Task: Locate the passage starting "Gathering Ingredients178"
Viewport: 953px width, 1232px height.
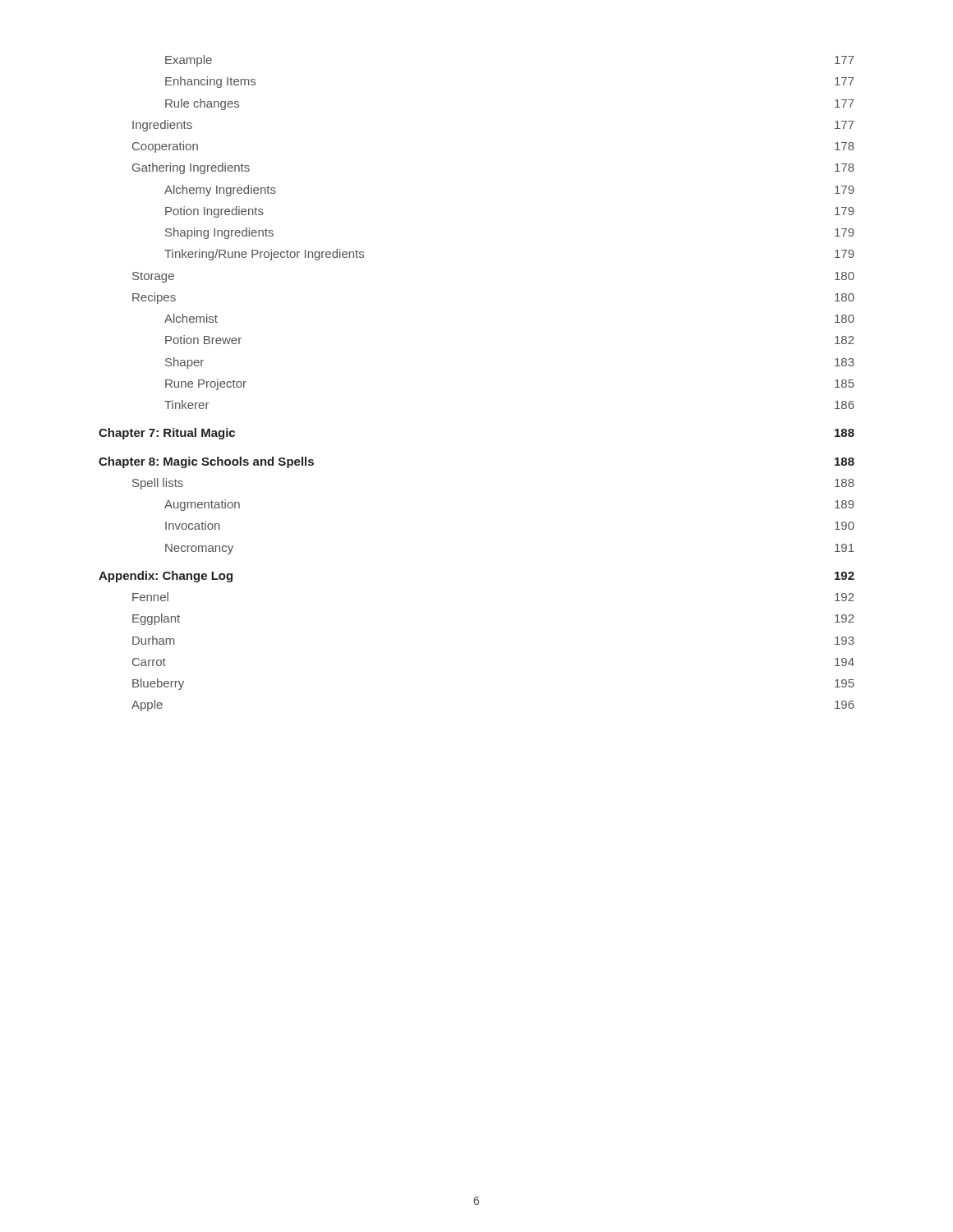Action: [190, 168]
